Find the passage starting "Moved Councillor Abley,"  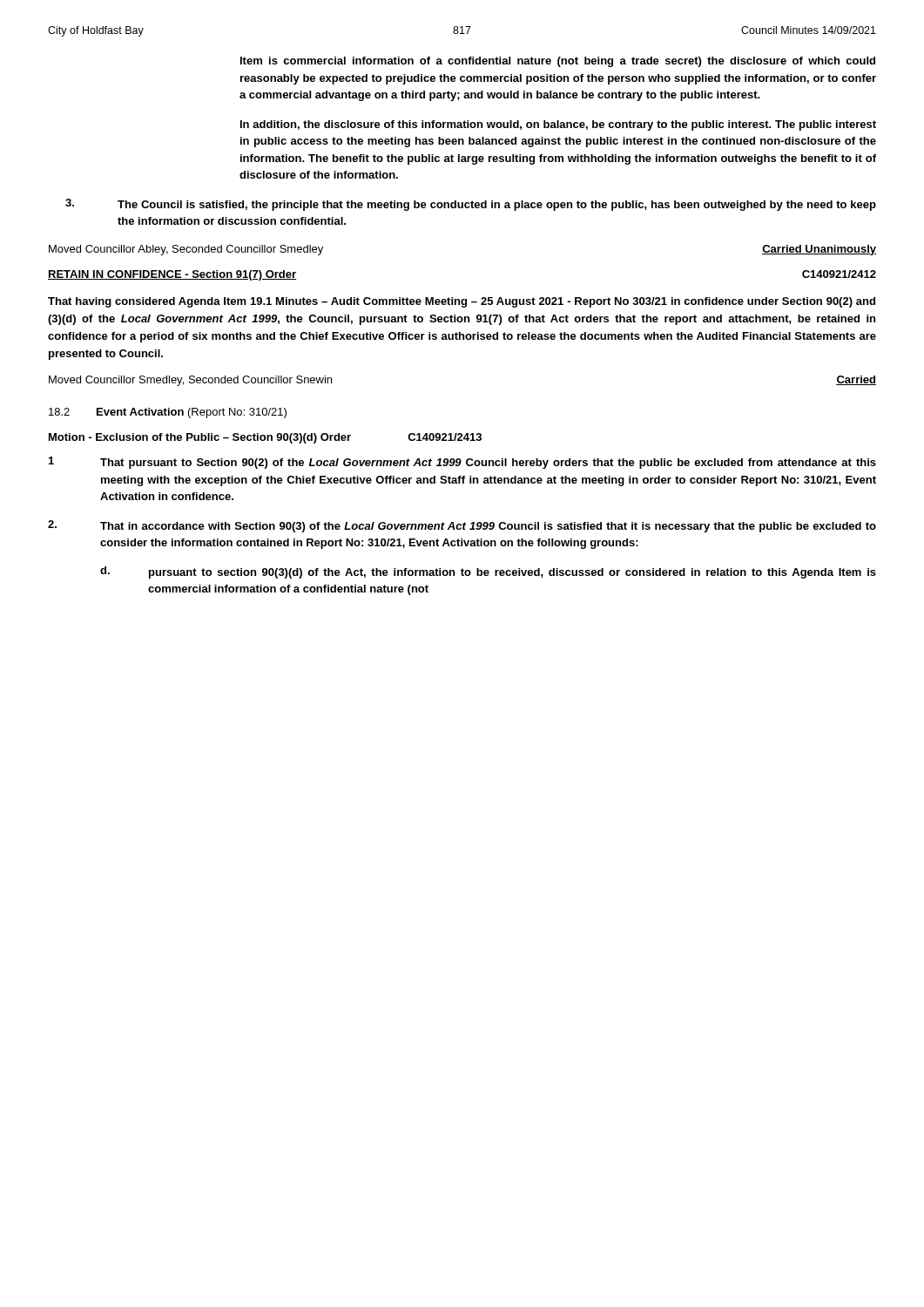(x=185, y=250)
